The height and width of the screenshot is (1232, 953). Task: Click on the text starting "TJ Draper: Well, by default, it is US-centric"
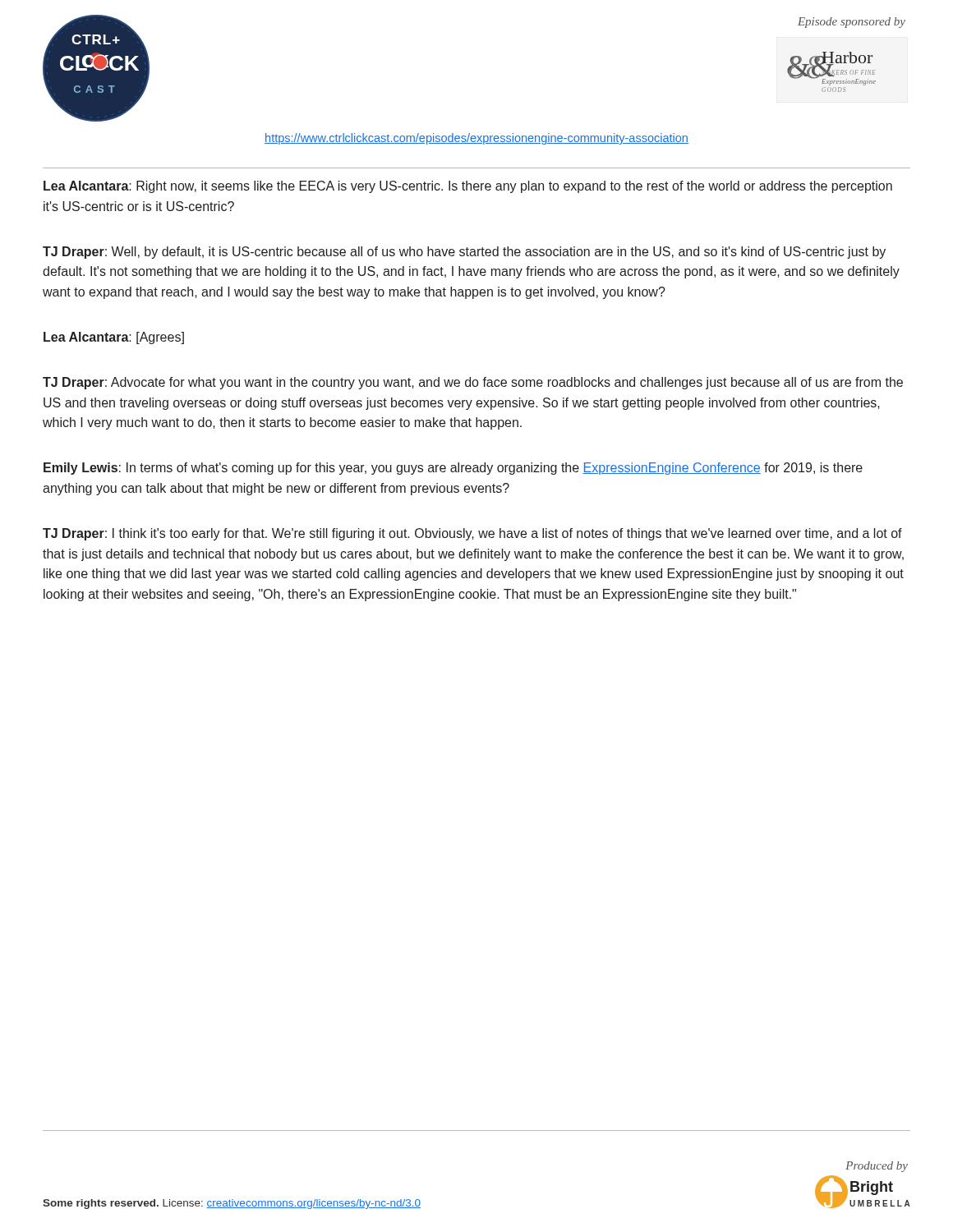[x=471, y=272]
